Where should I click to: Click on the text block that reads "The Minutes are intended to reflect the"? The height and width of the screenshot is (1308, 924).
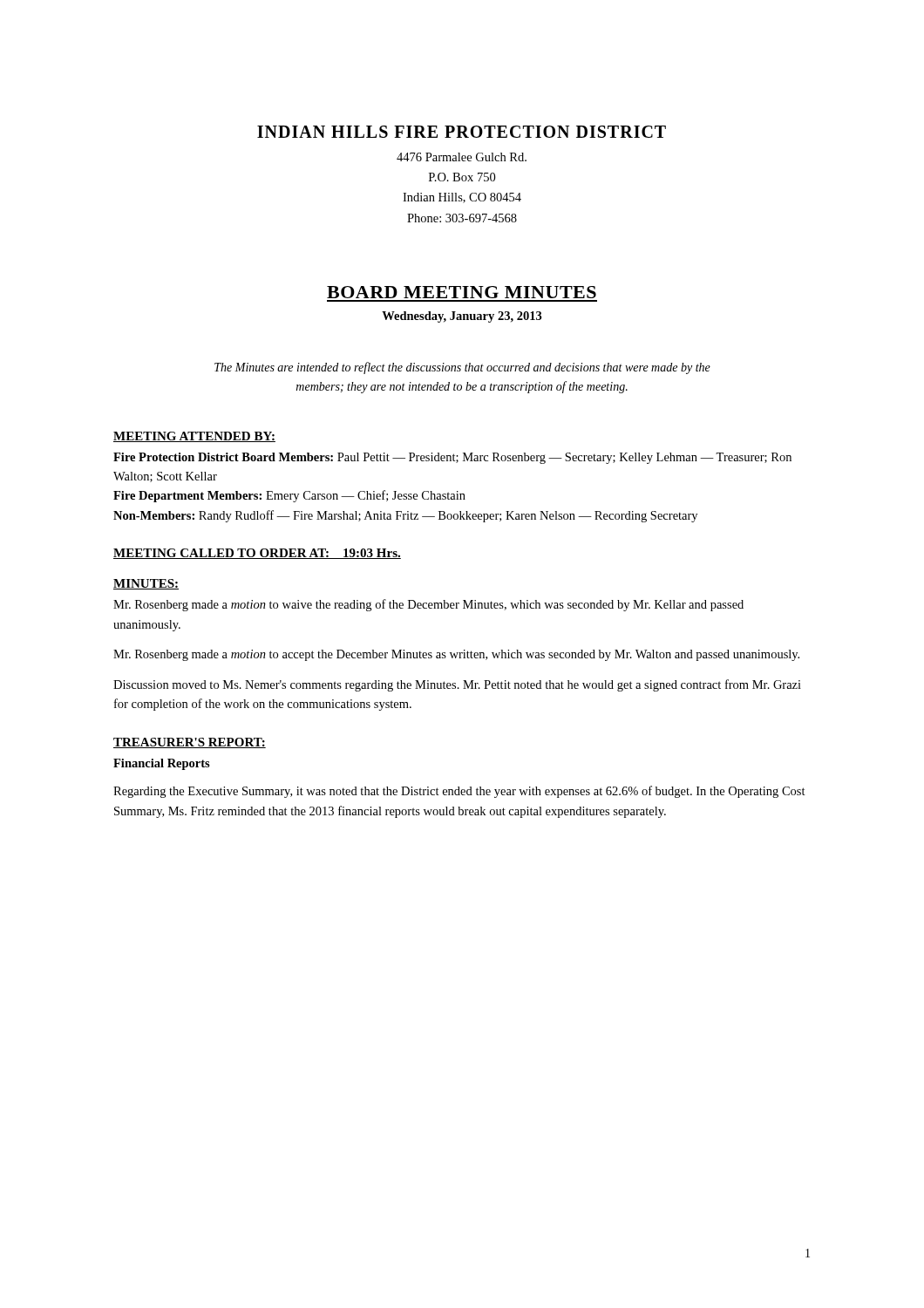point(462,377)
